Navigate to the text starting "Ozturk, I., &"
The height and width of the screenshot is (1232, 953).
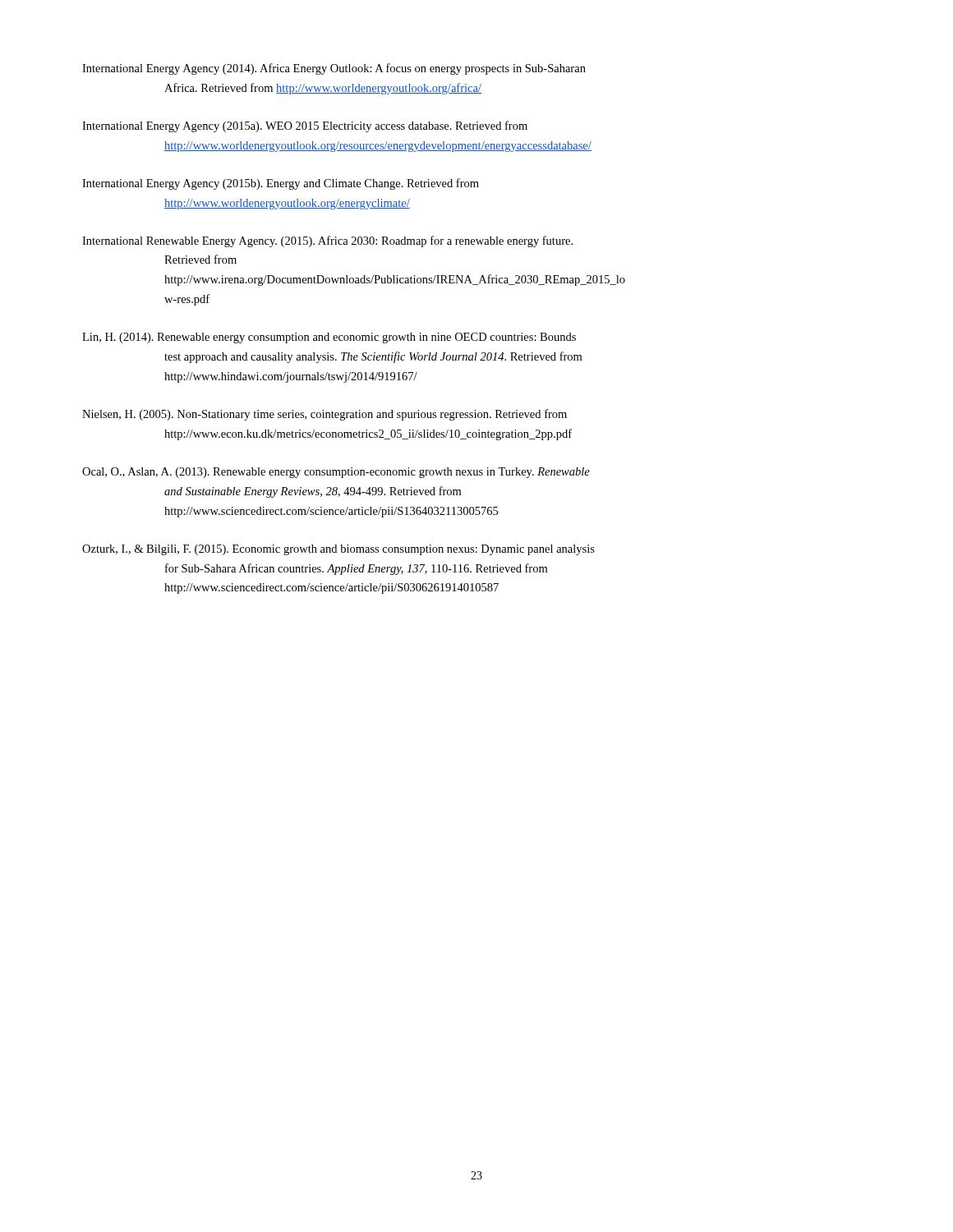coord(476,570)
